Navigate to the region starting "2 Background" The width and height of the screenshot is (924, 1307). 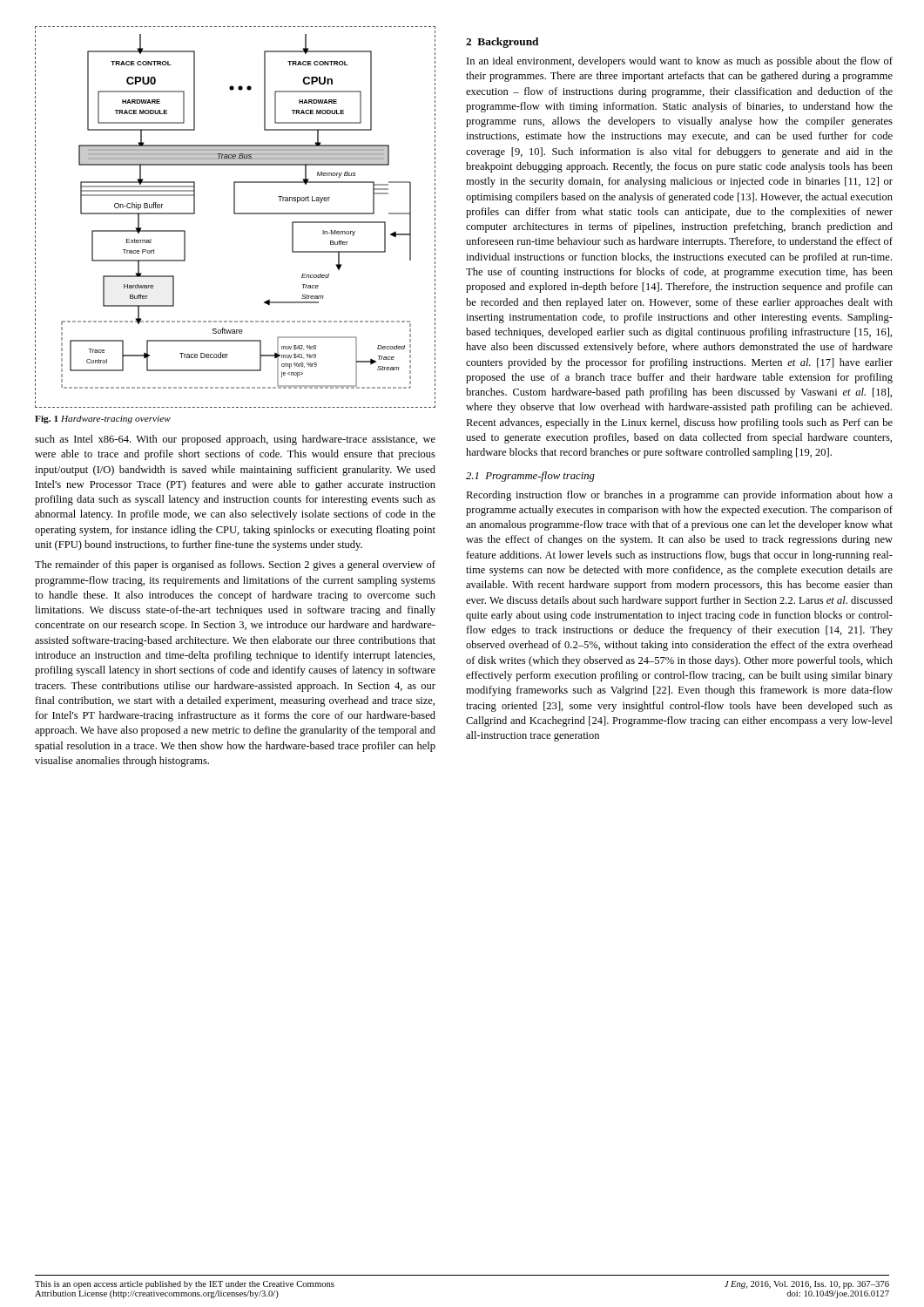(502, 41)
